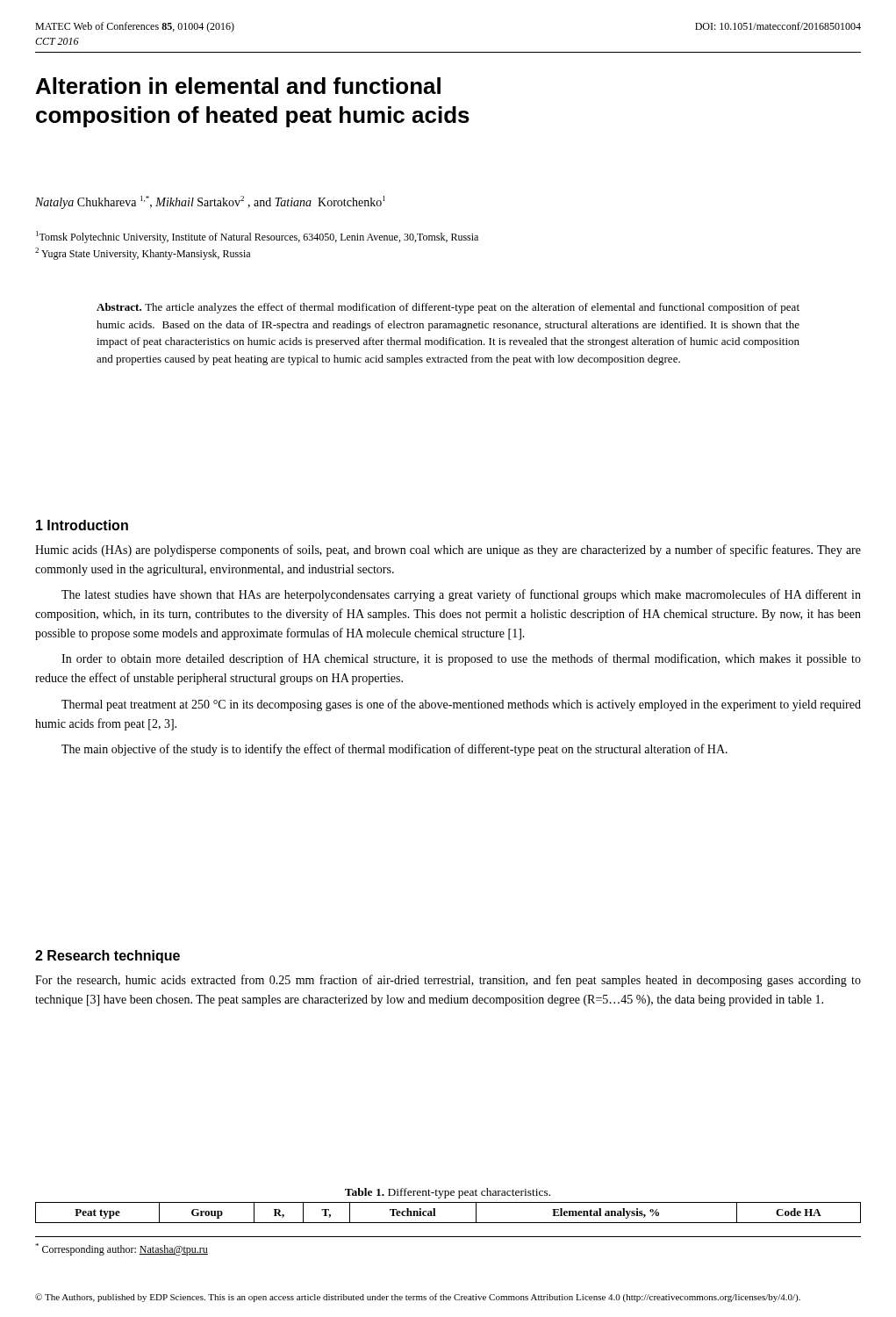This screenshot has height=1317, width=896.
Task: Click on the text block that reads "The latest studies have shown"
Action: point(448,614)
